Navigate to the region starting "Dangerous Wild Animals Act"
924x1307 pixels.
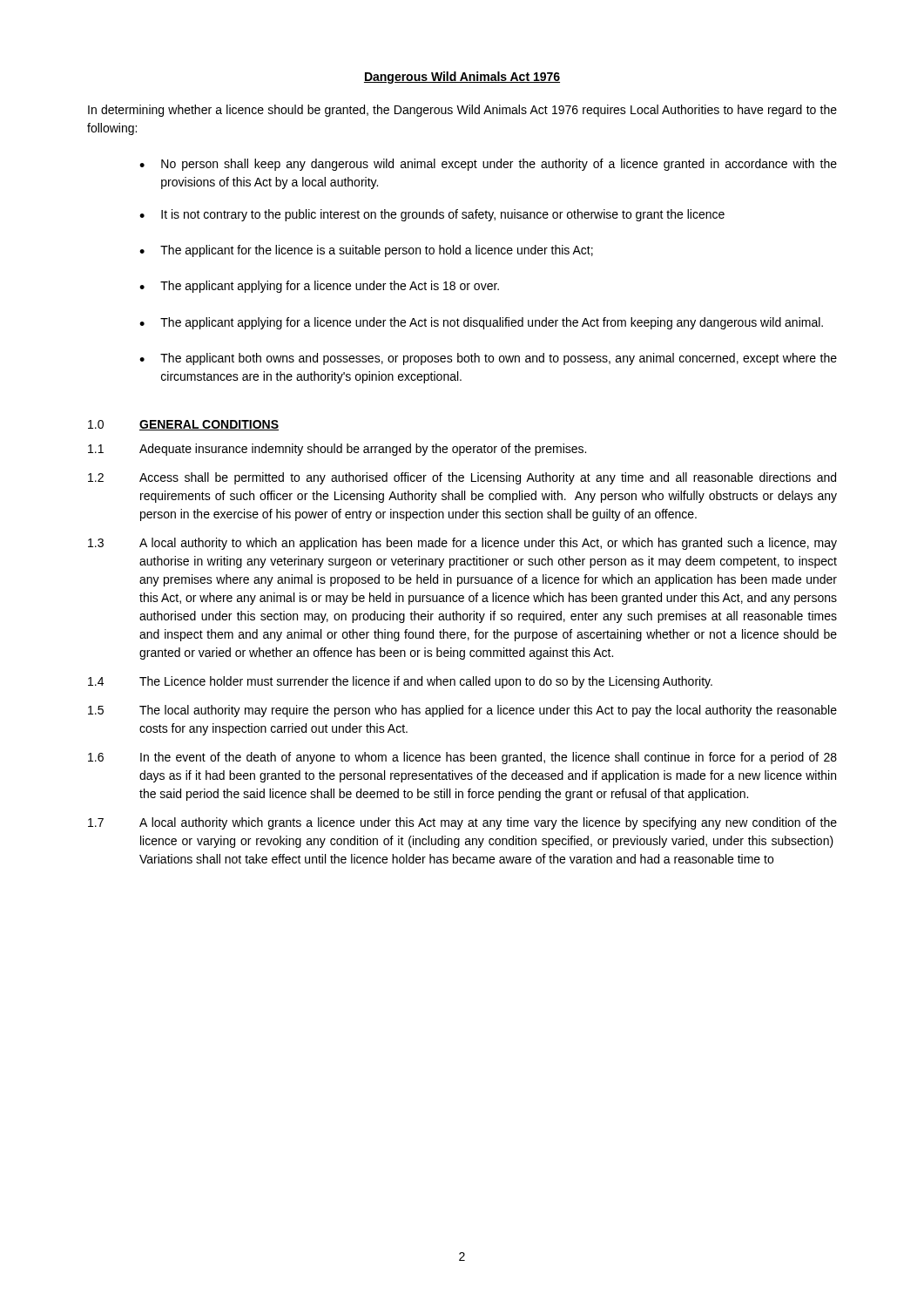click(462, 77)
